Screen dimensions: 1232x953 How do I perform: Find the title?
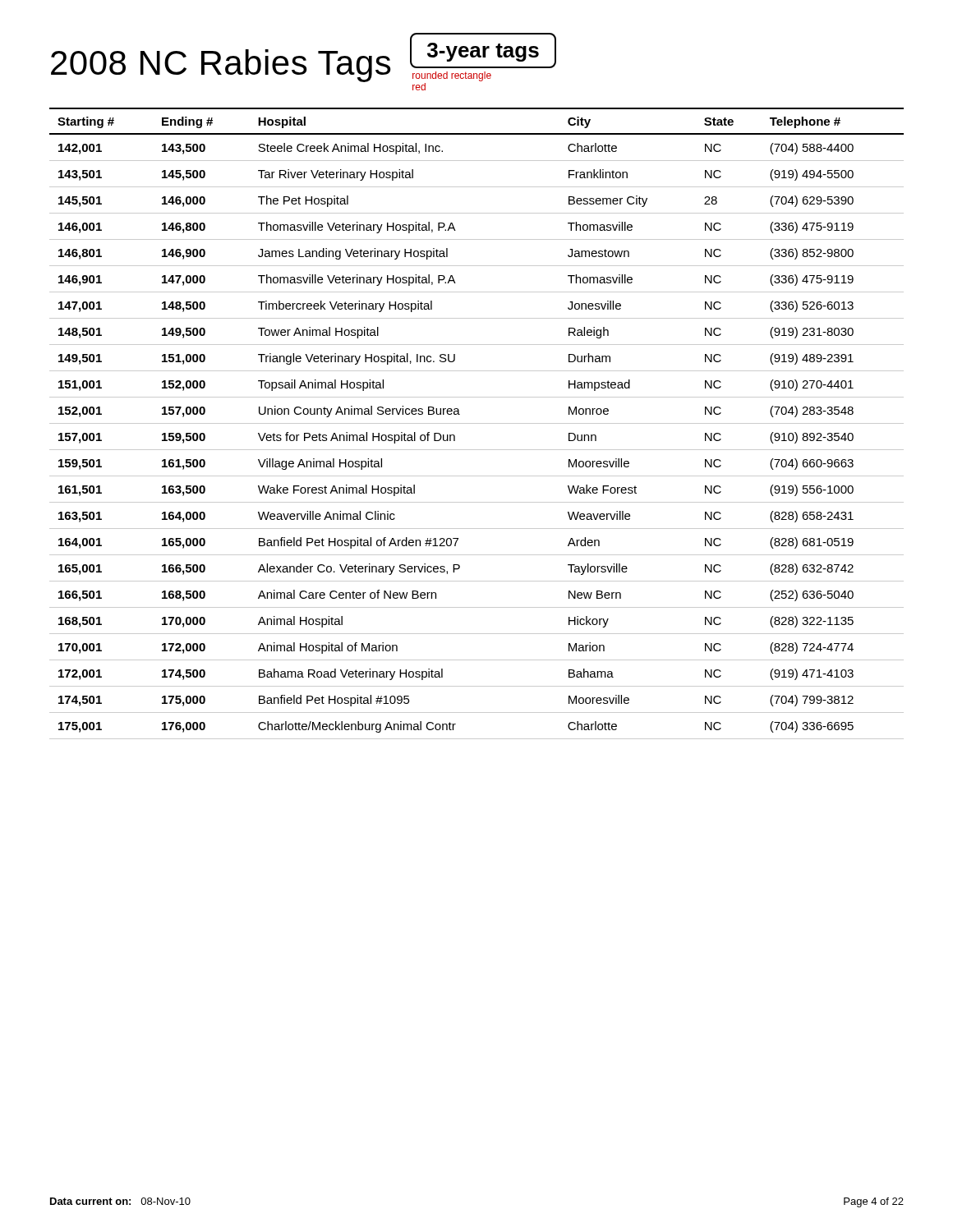303,63
